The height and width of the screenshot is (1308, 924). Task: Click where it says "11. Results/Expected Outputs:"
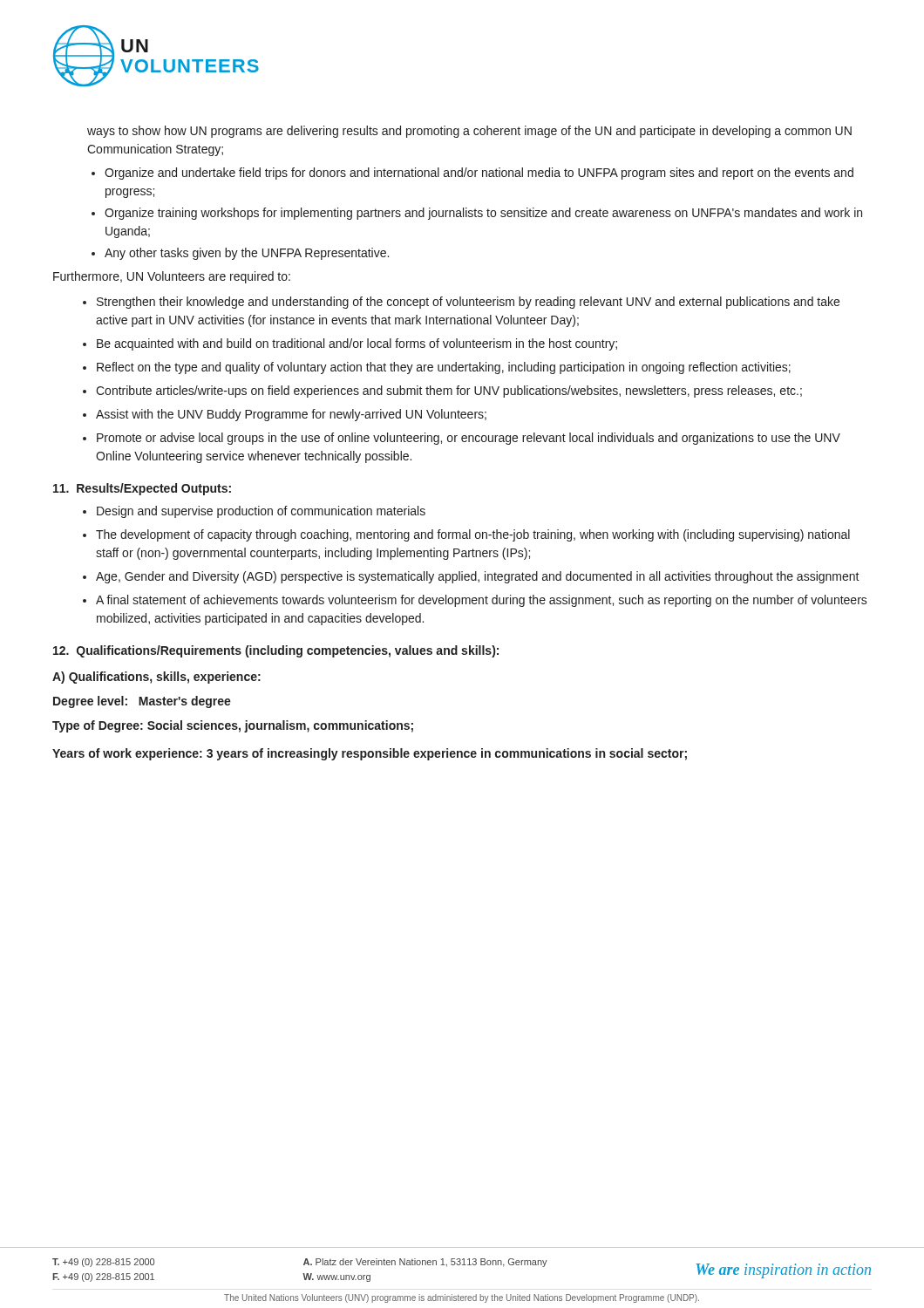[x=142, y=488]
